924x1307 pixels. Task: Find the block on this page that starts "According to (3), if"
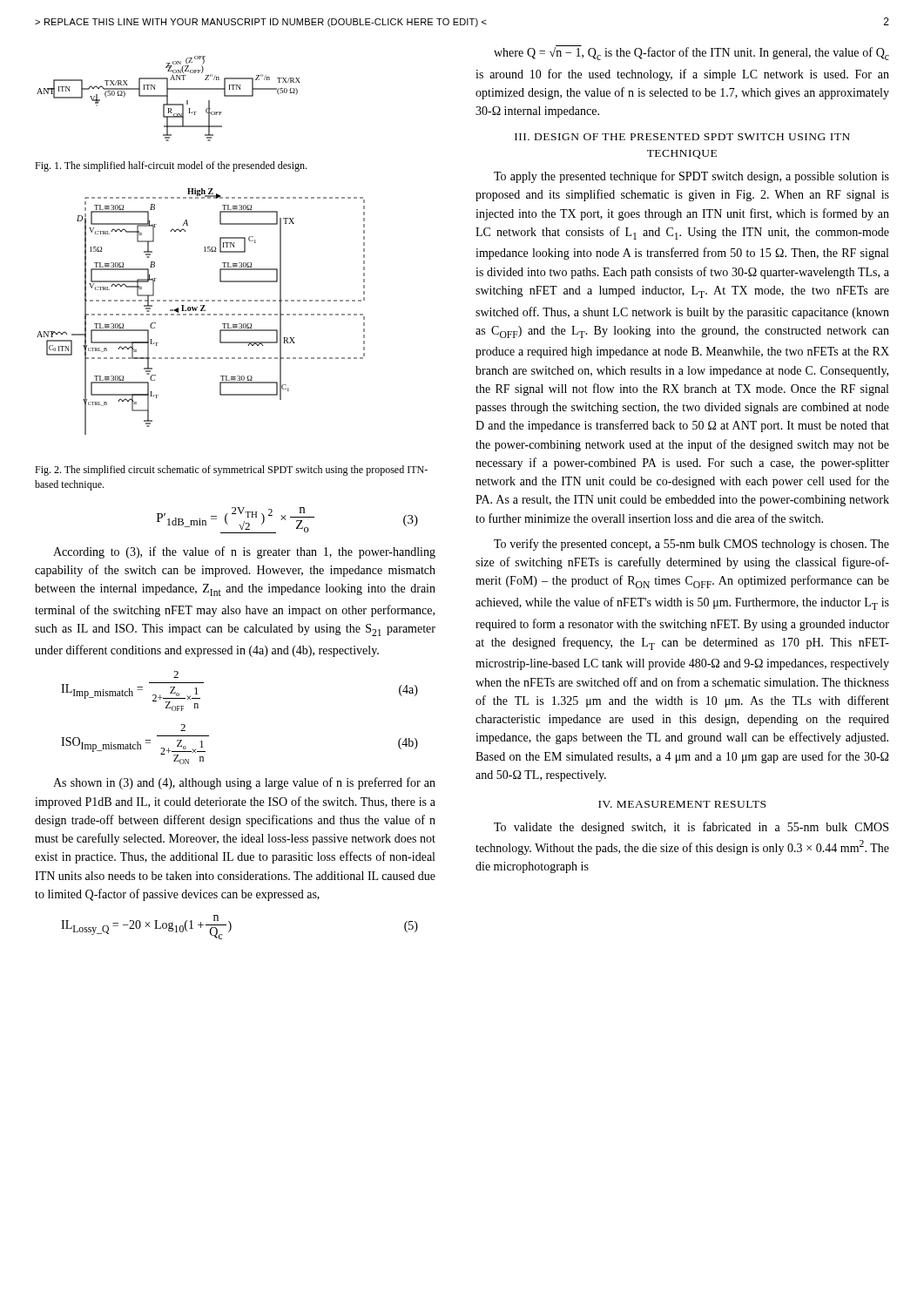[x=235, y=601]
